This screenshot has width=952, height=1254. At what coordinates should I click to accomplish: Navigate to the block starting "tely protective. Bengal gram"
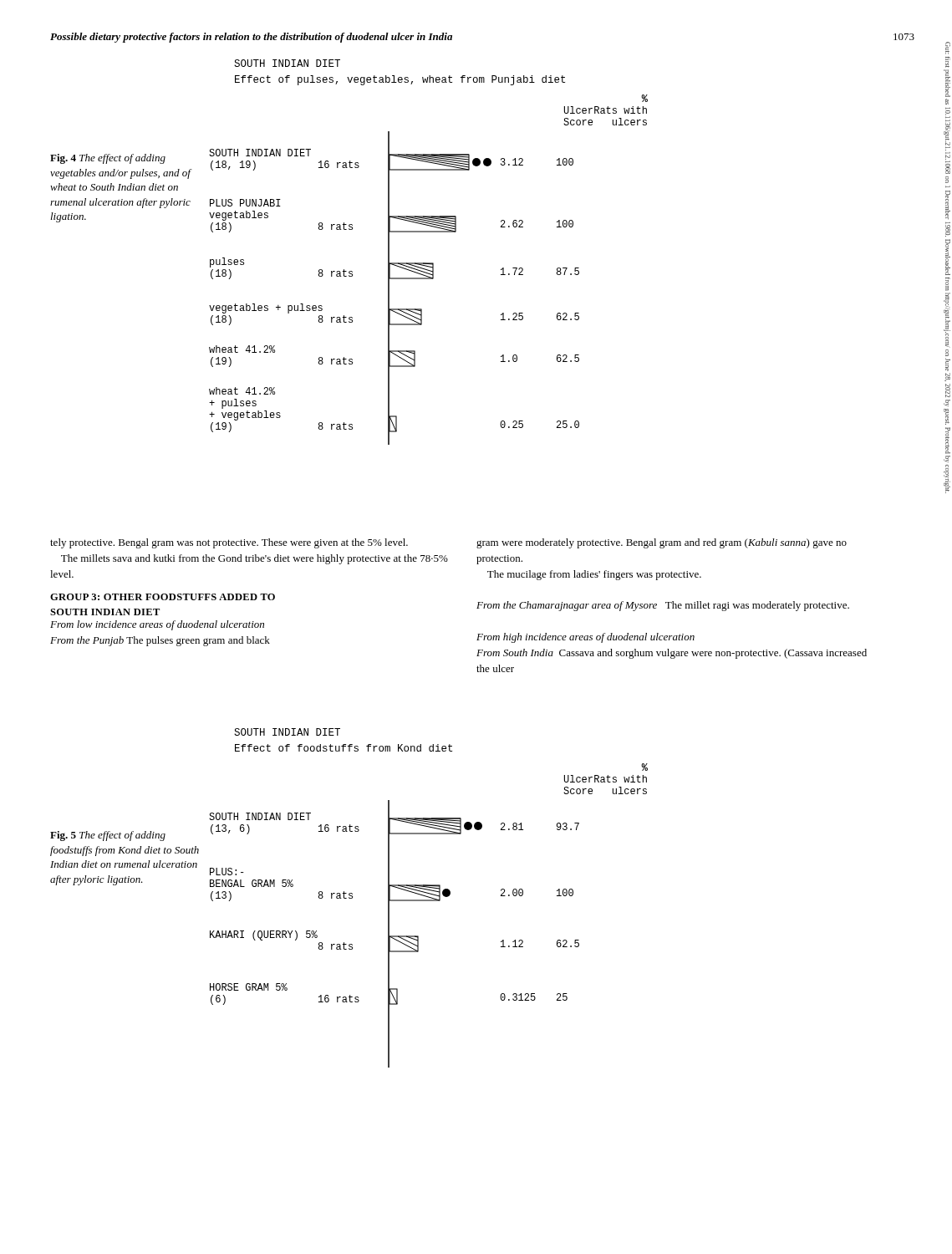[x=249, y=558]
